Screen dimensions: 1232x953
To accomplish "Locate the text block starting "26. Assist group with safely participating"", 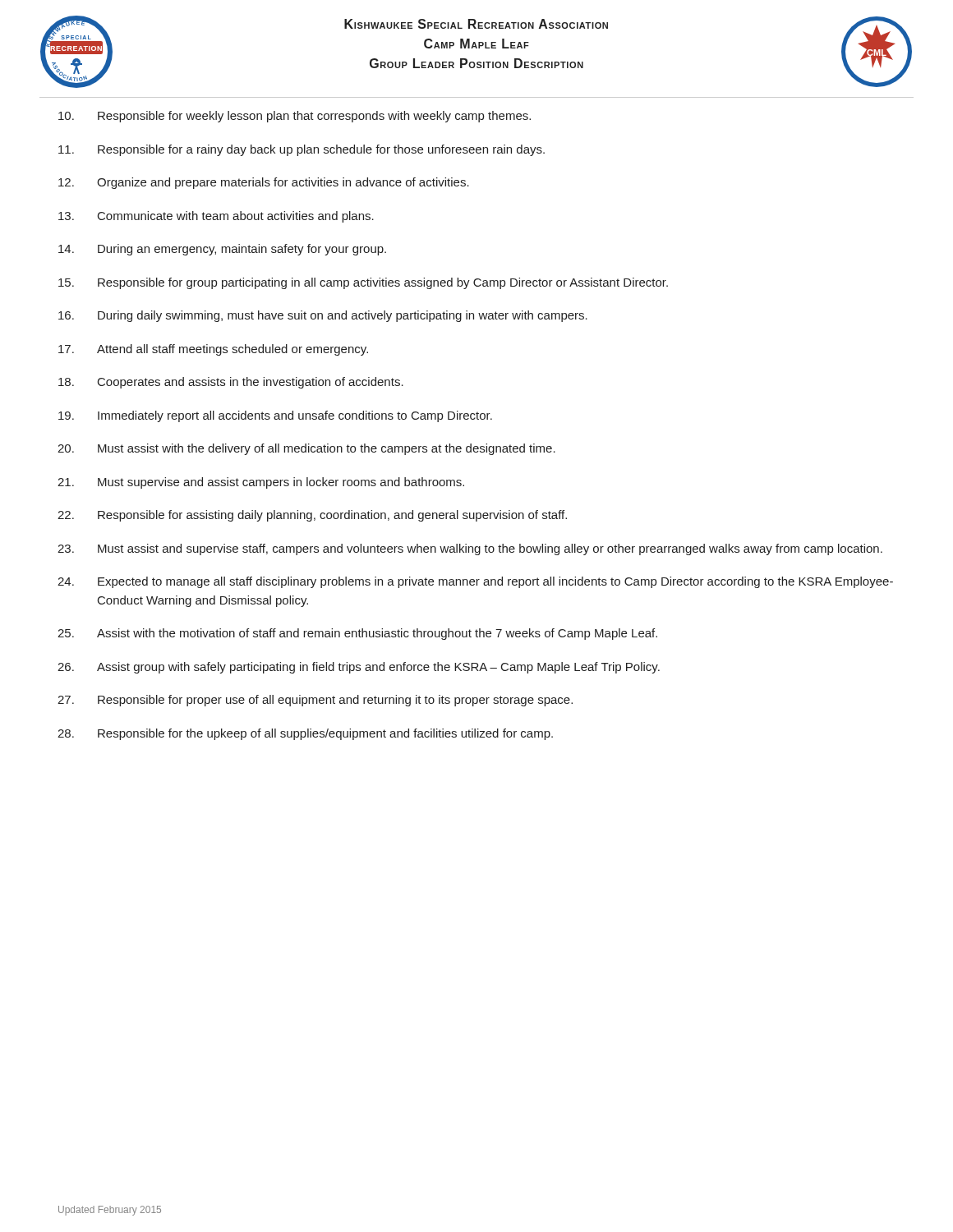I will coord(476,667).
